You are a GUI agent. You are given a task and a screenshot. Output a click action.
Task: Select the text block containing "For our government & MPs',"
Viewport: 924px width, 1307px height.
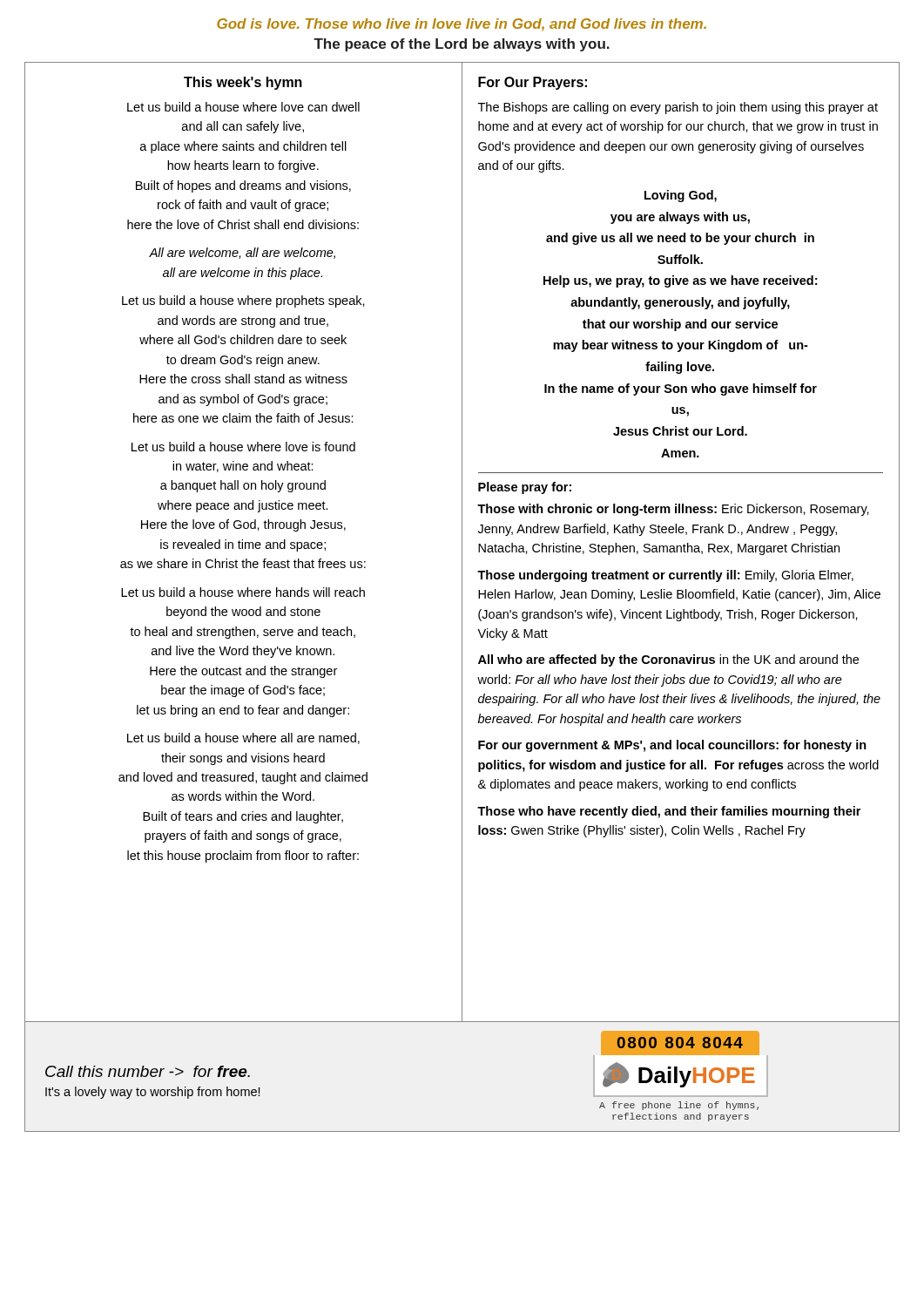coord(678,765)
